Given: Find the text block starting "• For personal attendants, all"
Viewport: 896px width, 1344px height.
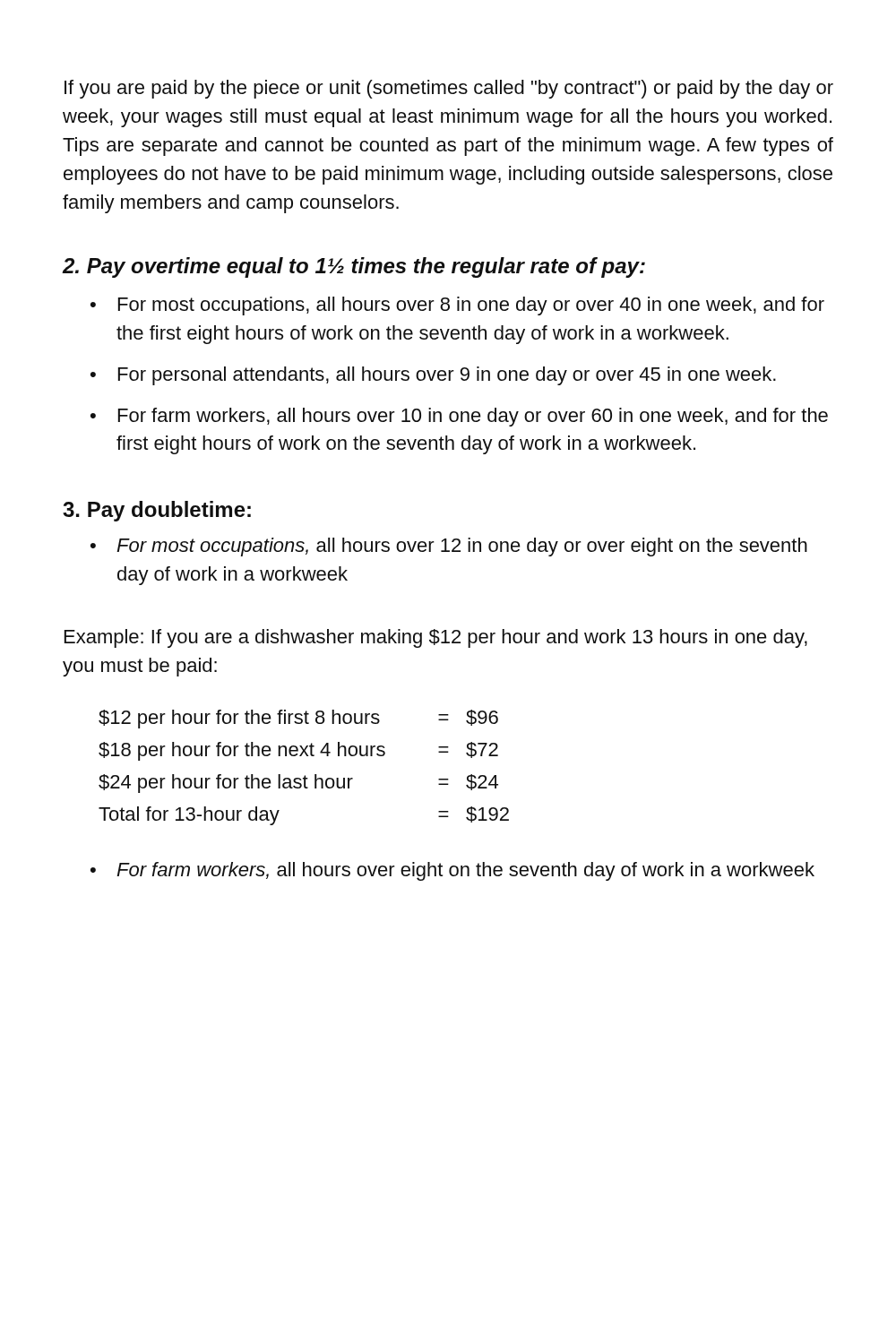Looking at the screenshot, I should pyautogui.click(x=461, y=374).
